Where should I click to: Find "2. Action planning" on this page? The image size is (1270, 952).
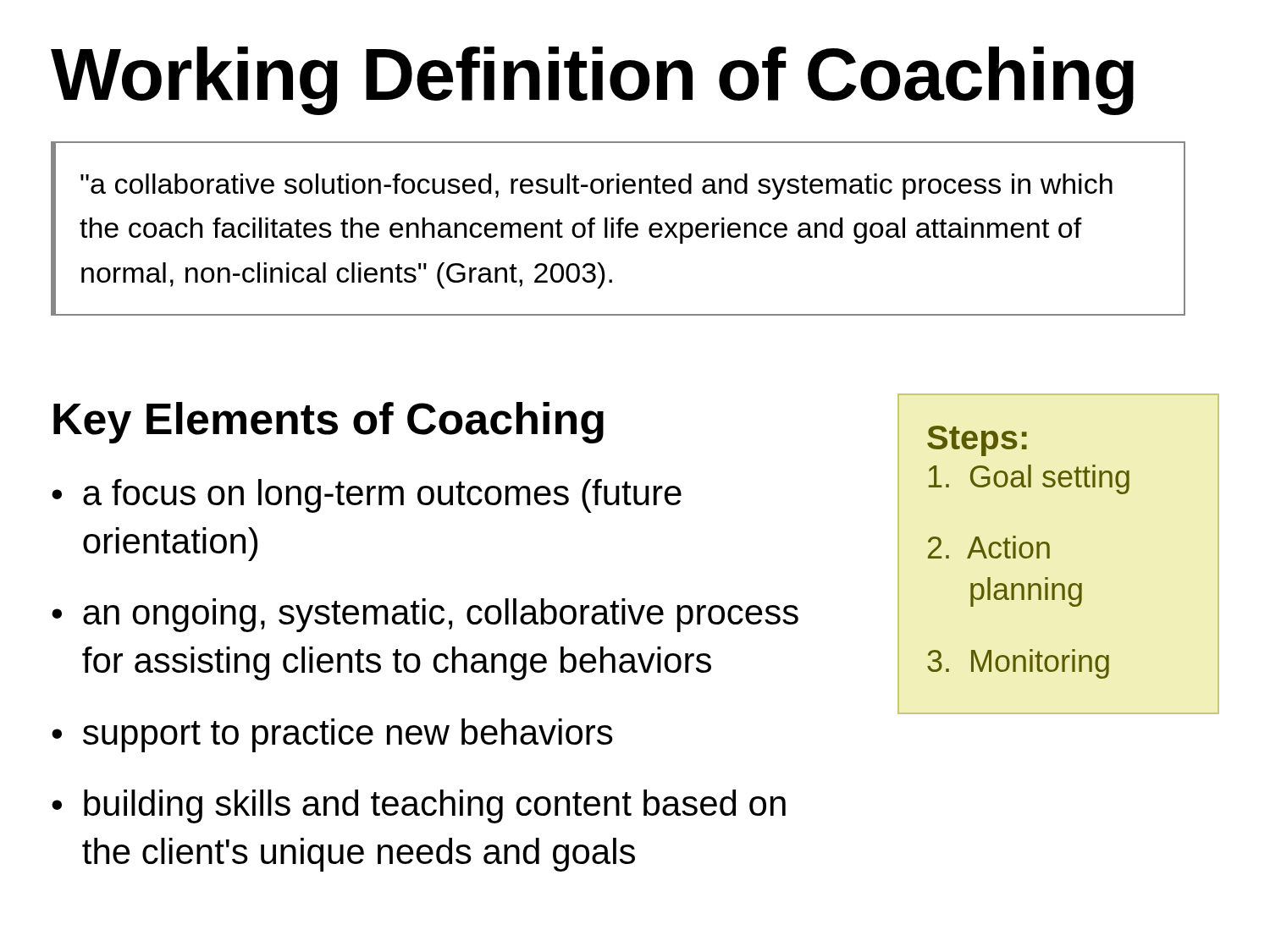point(1005,569)
